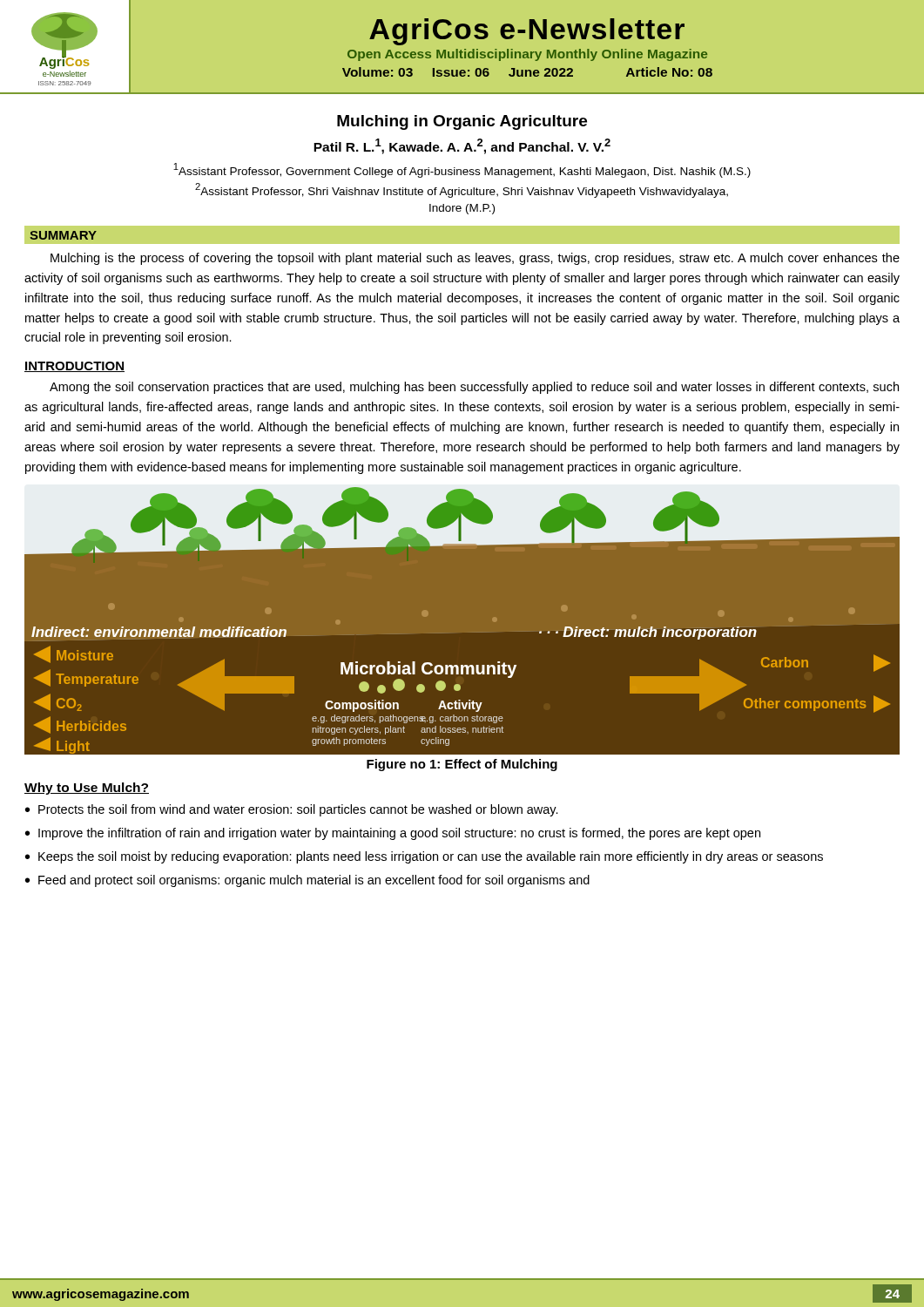Click the title

(462, 121)
